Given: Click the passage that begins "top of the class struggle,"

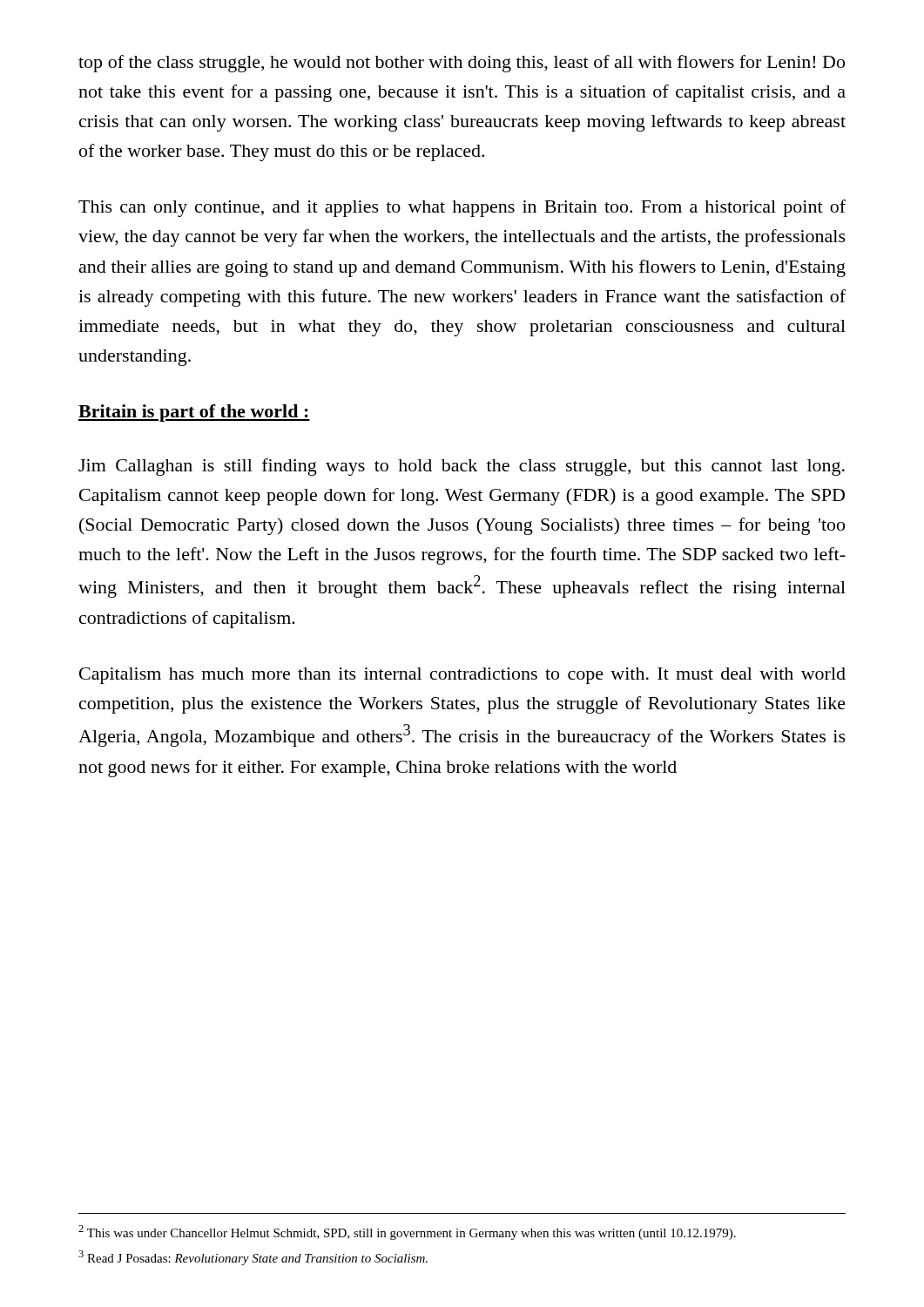Looking at the screenshot, I should pyautogui.click(x=462, y=106).
